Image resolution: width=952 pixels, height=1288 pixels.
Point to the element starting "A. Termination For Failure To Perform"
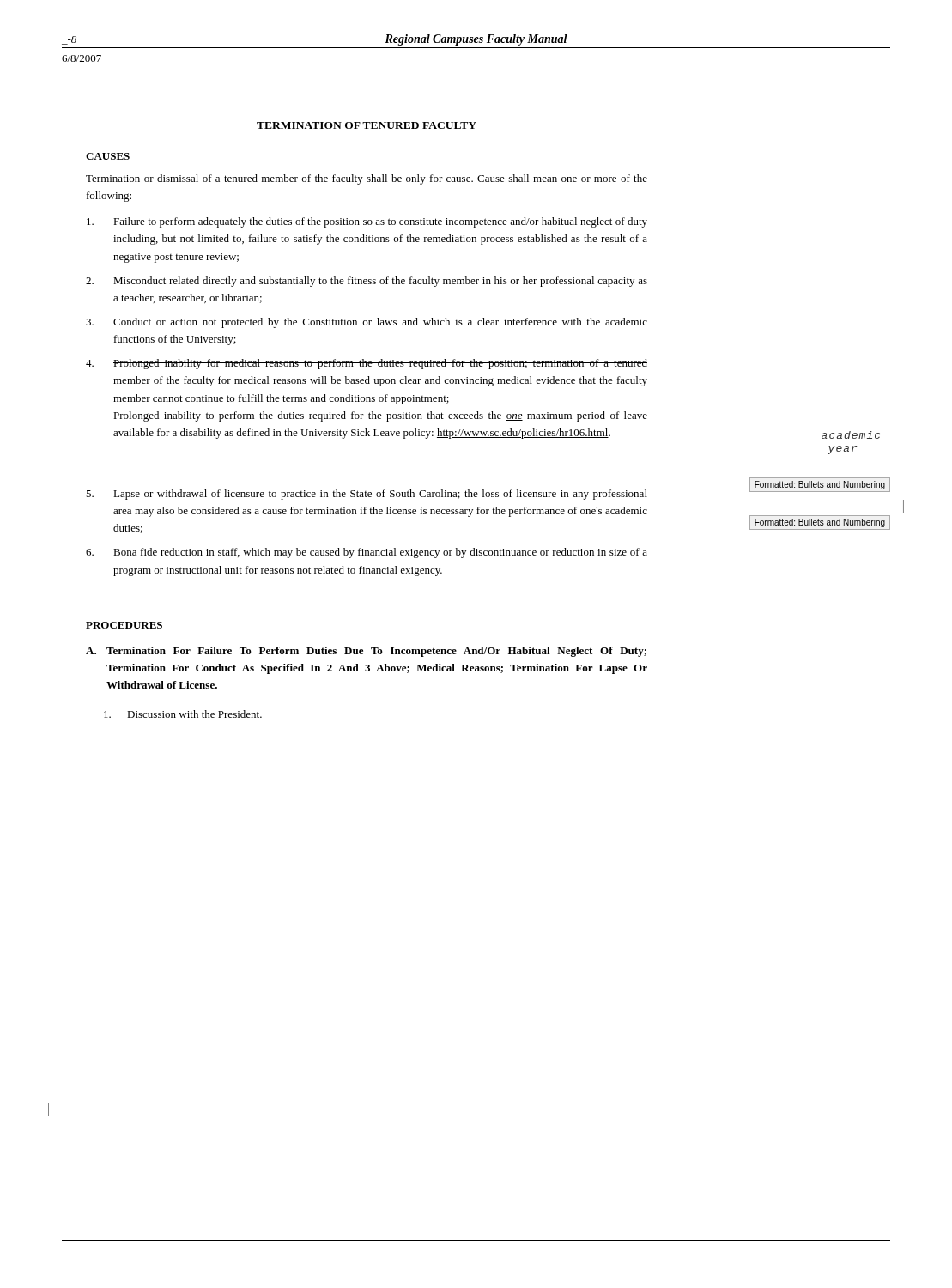click(x=367, y=668)
